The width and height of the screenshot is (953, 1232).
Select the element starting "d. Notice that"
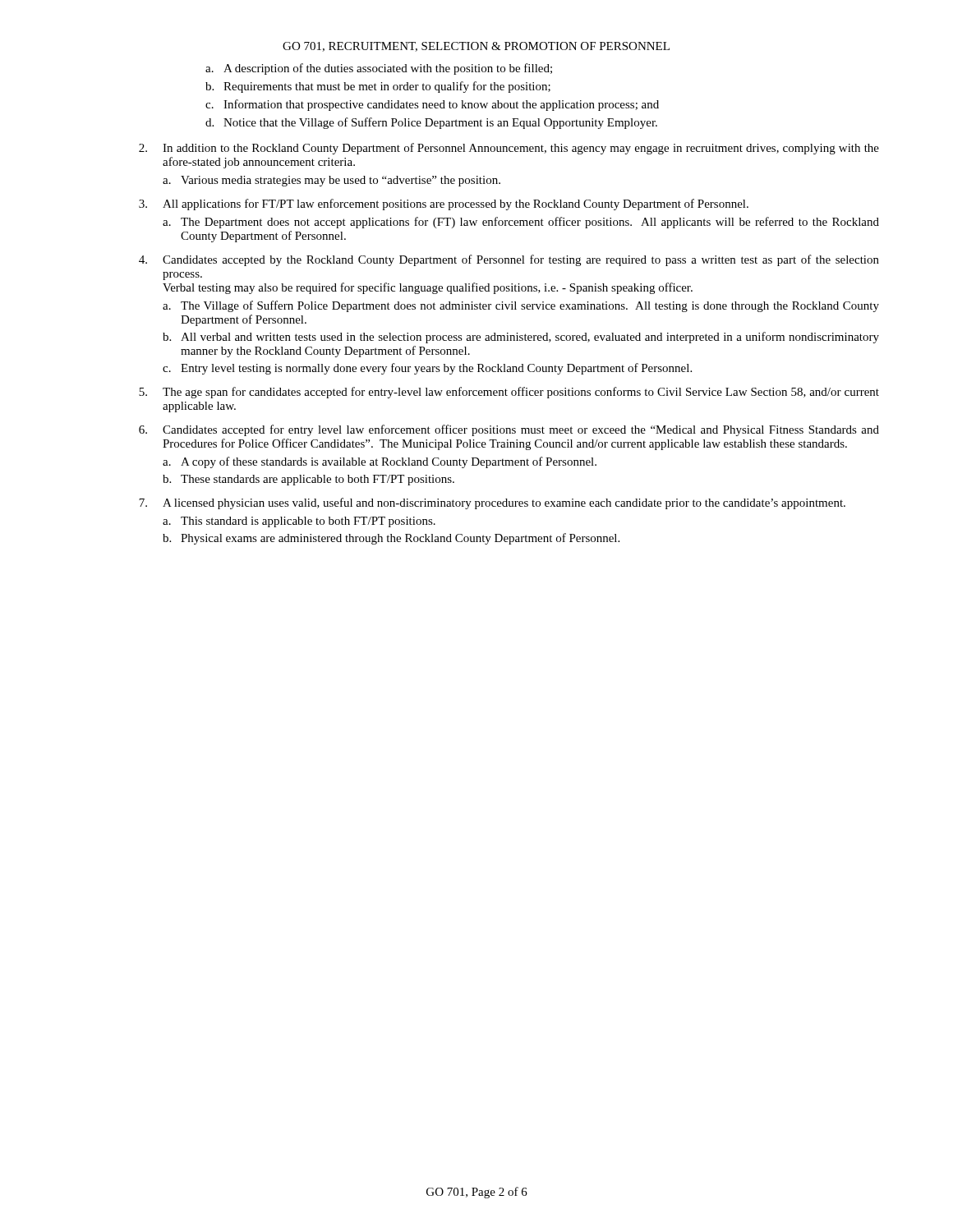click(542, 123)
